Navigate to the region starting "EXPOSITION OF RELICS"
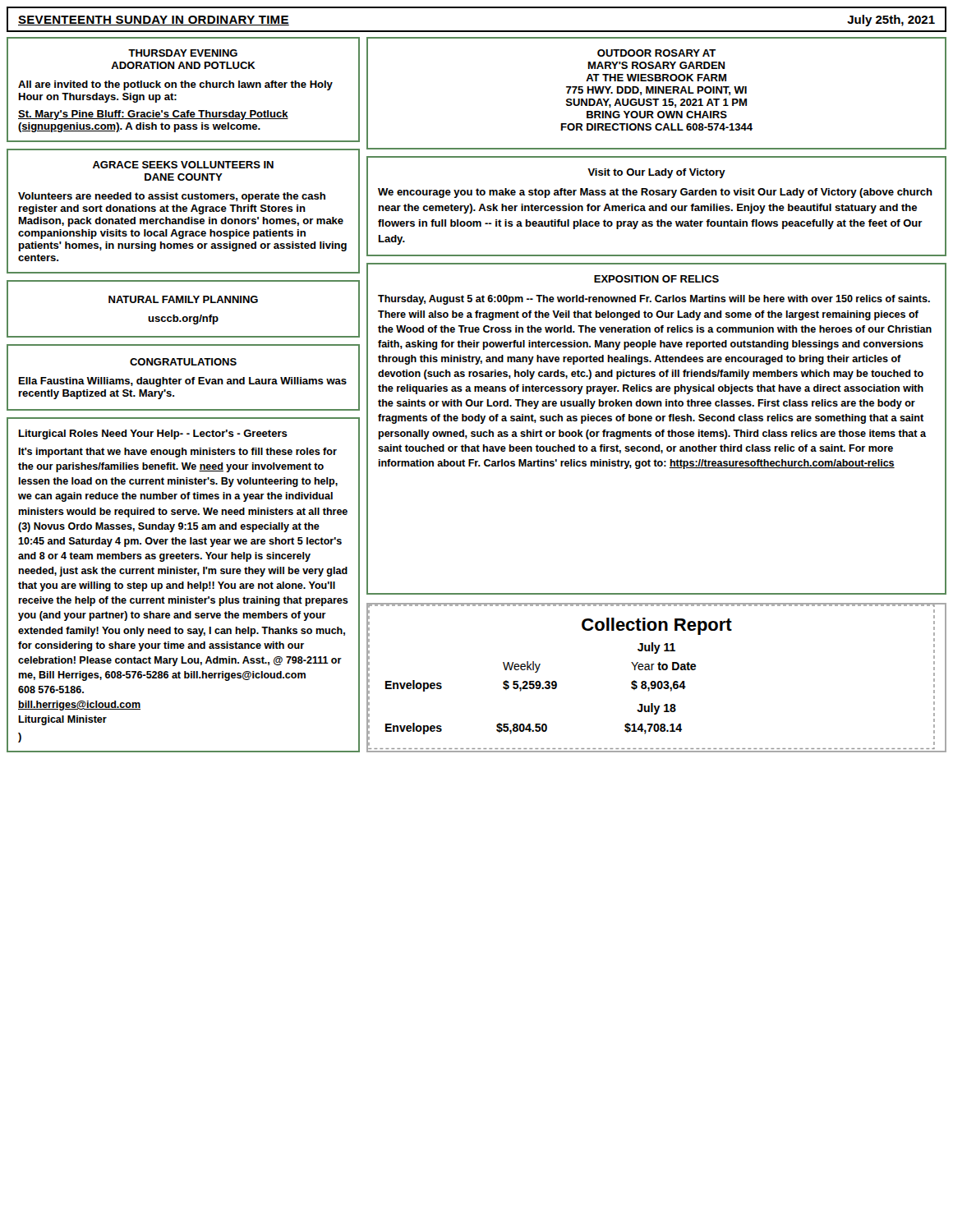The image size is (953, 1232). 656,279
